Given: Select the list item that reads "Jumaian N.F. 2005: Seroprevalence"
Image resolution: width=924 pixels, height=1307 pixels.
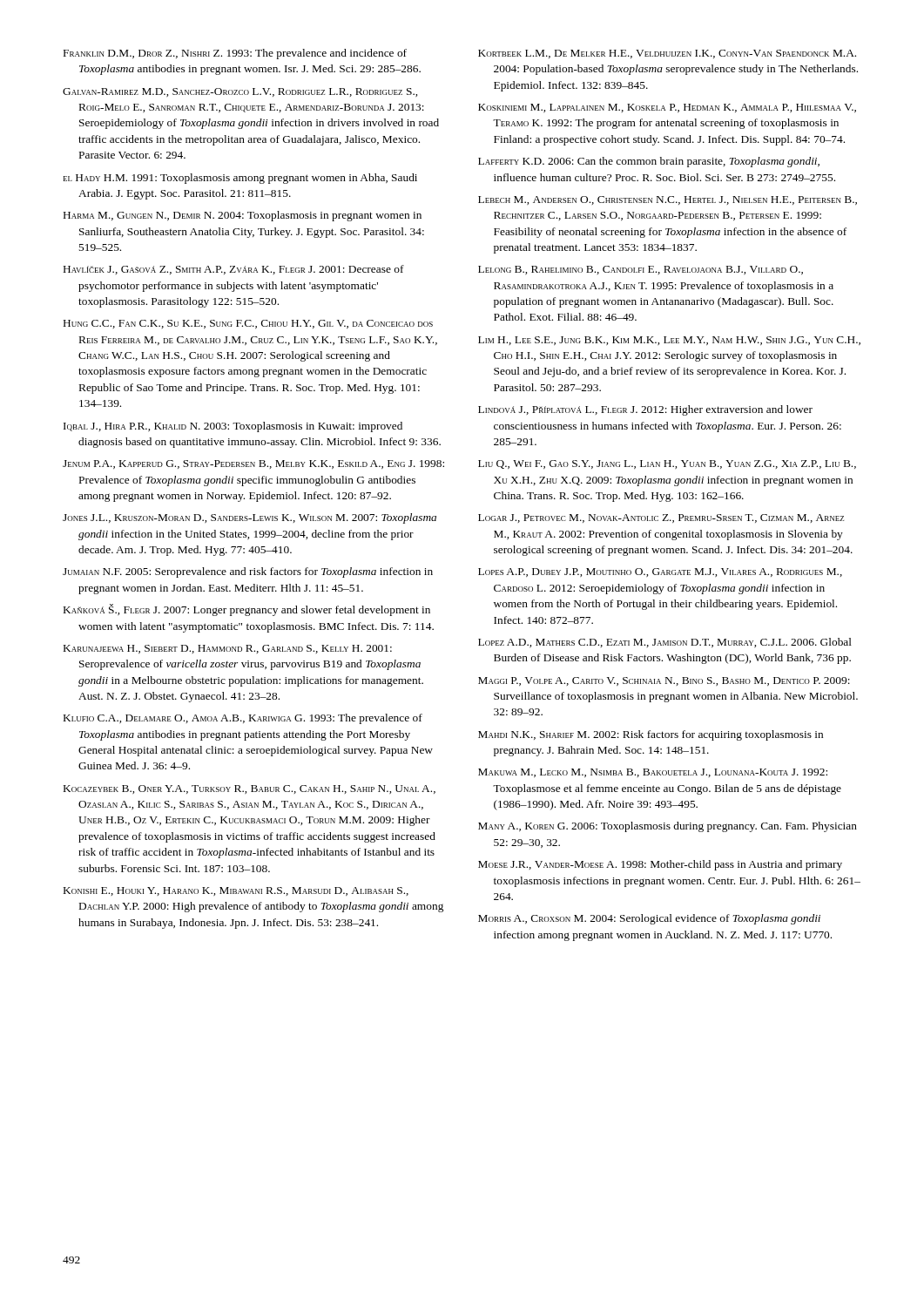Looking at the screenshot, I should tap(248, 580).
